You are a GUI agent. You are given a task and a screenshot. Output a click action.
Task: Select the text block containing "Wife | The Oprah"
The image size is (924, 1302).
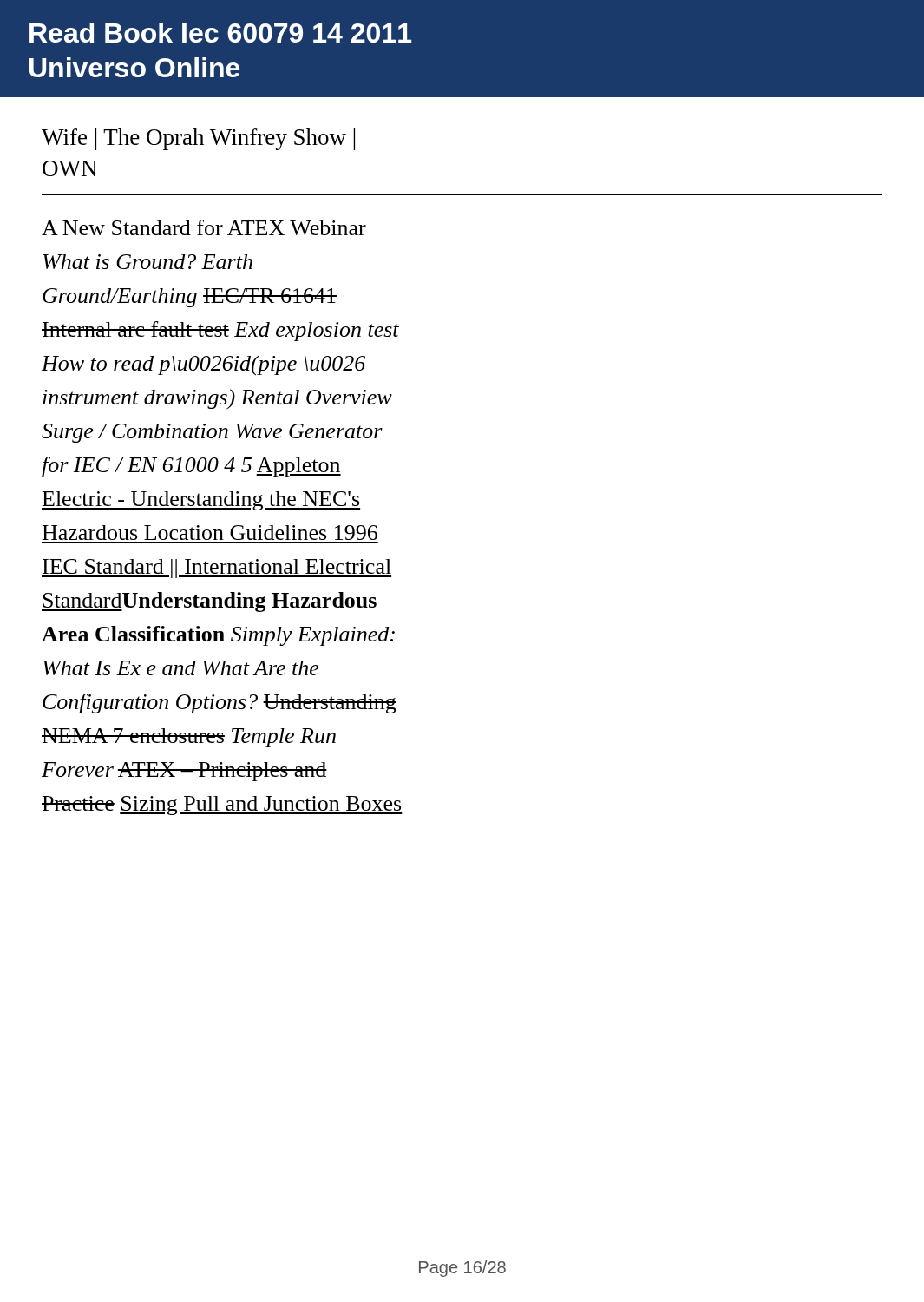point(199,153)
